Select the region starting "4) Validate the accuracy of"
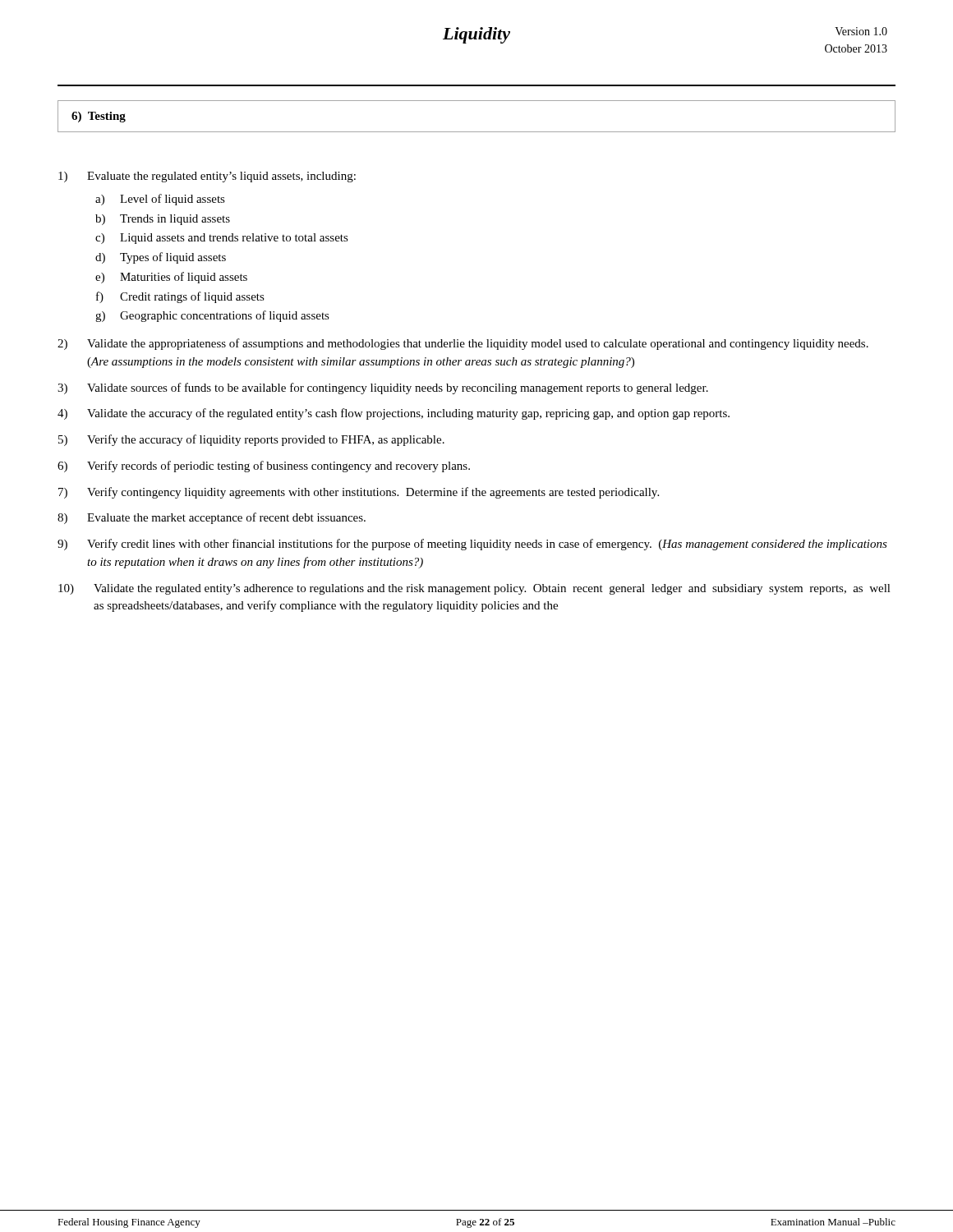Screen dimensions: 1232x953 (476, 414)
